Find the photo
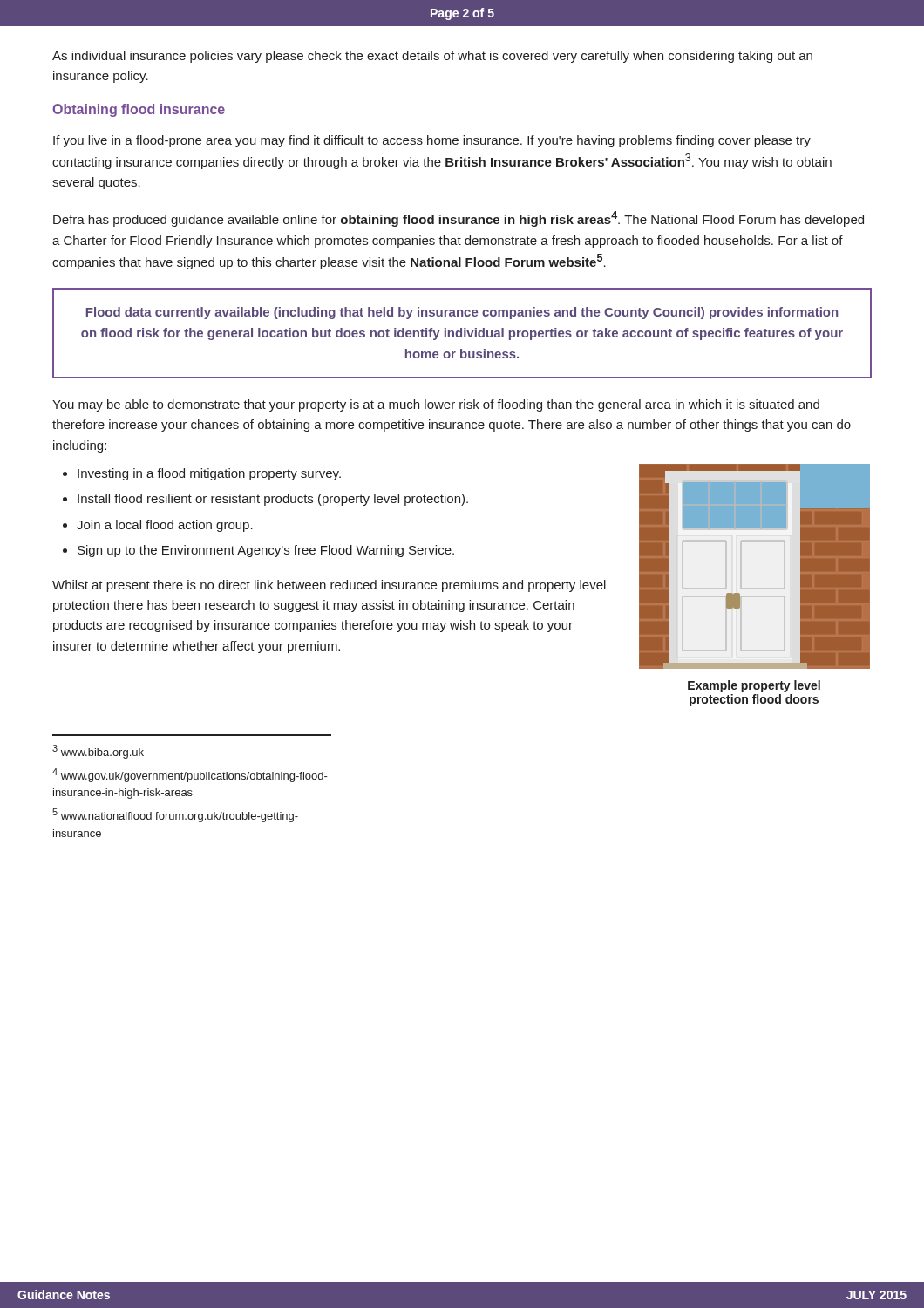Image resolution: width=924 pixels, height=1308 pixels. [754, 567]
